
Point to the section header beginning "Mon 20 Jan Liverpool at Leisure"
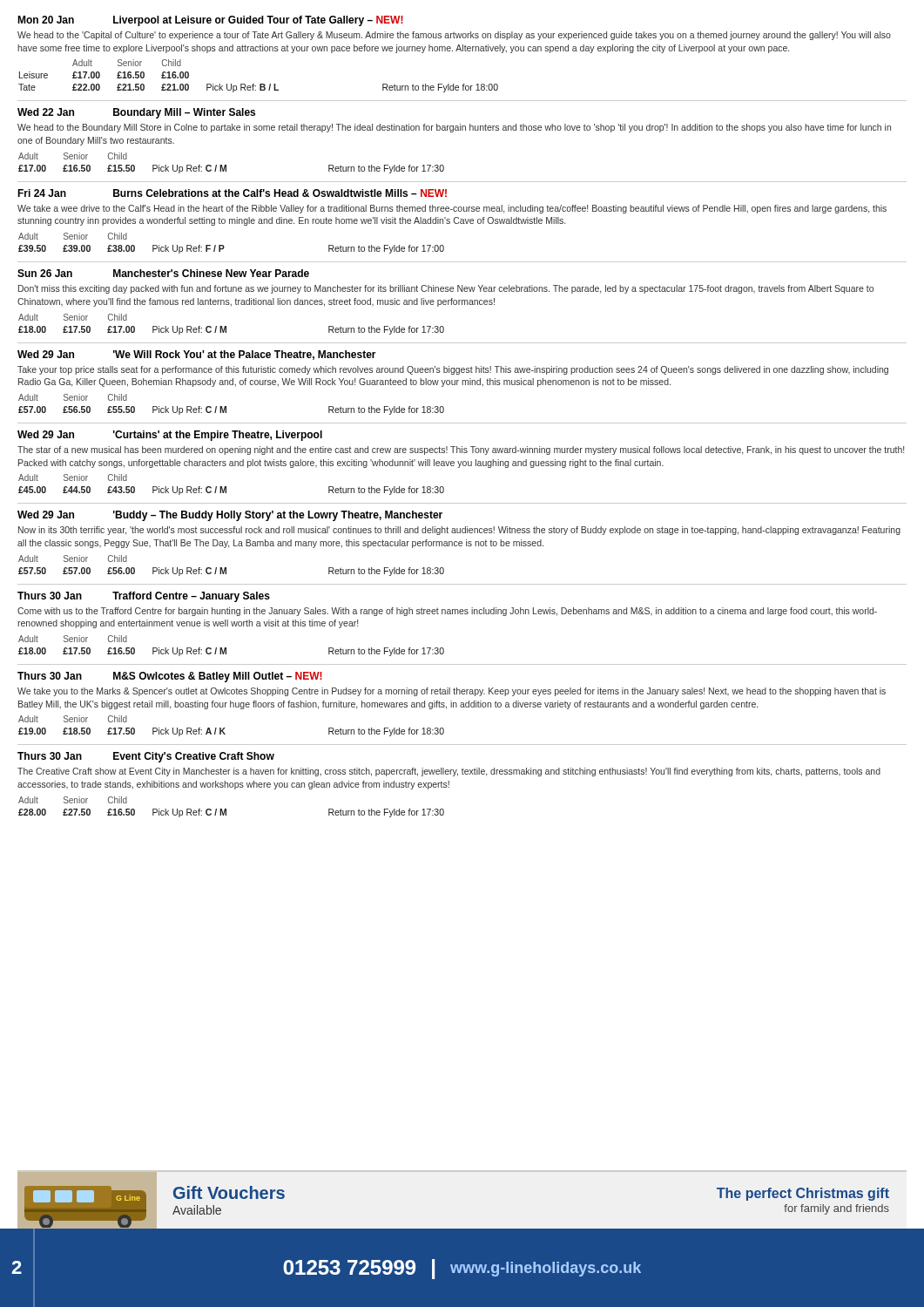point(462,54)
